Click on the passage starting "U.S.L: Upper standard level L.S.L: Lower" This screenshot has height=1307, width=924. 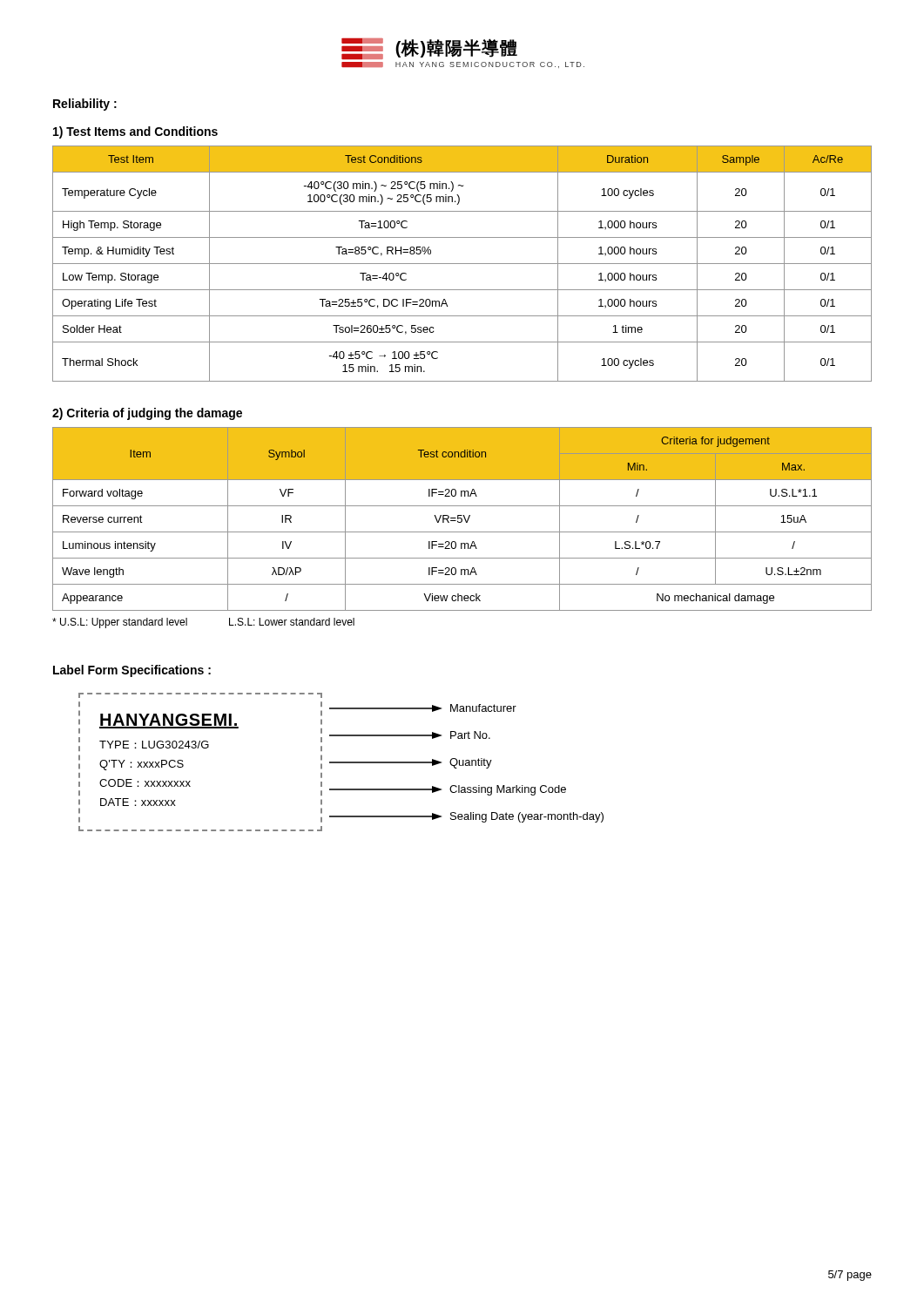tap(117, 623)
